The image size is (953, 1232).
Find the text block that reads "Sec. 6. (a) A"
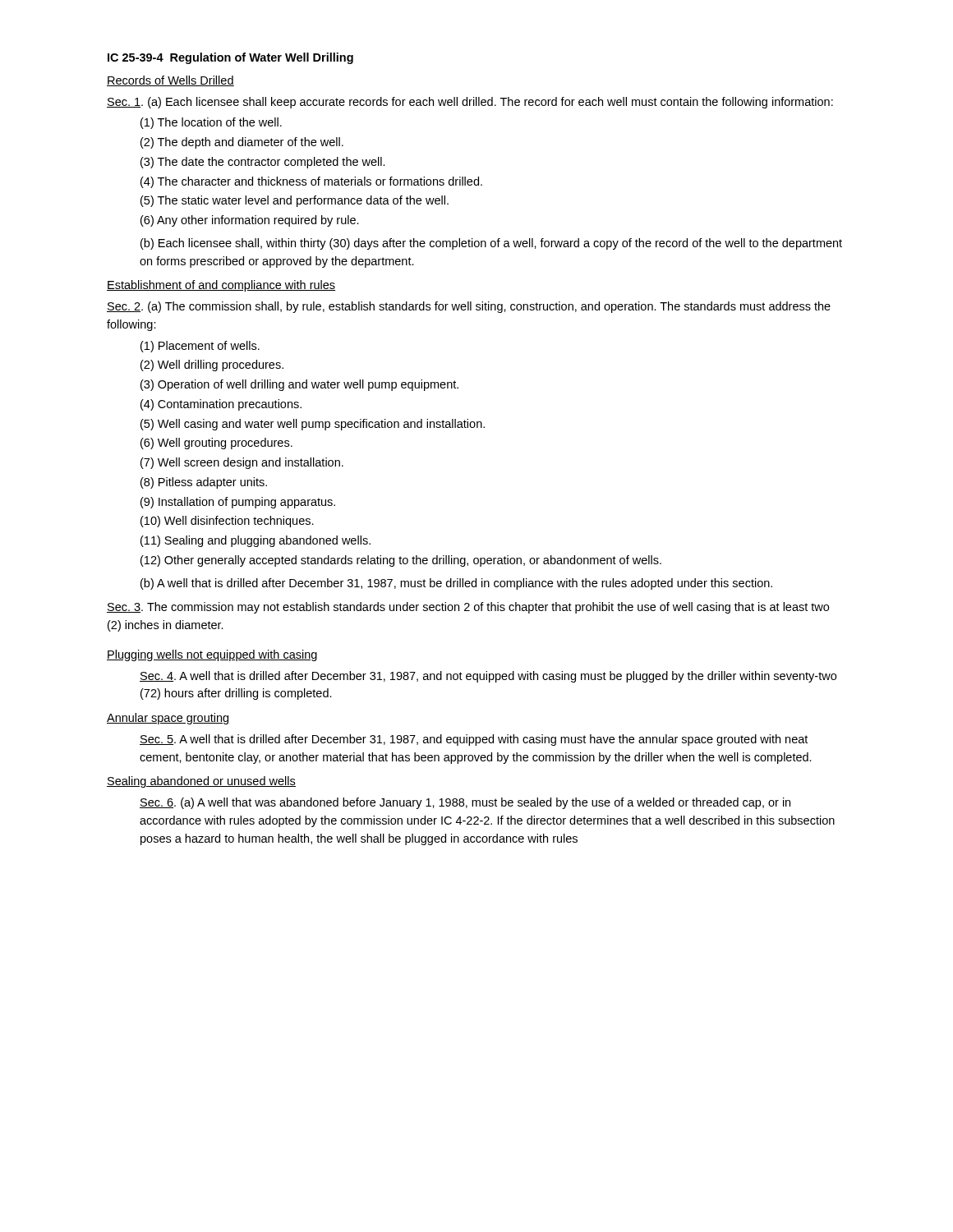(x=487, y=820)
